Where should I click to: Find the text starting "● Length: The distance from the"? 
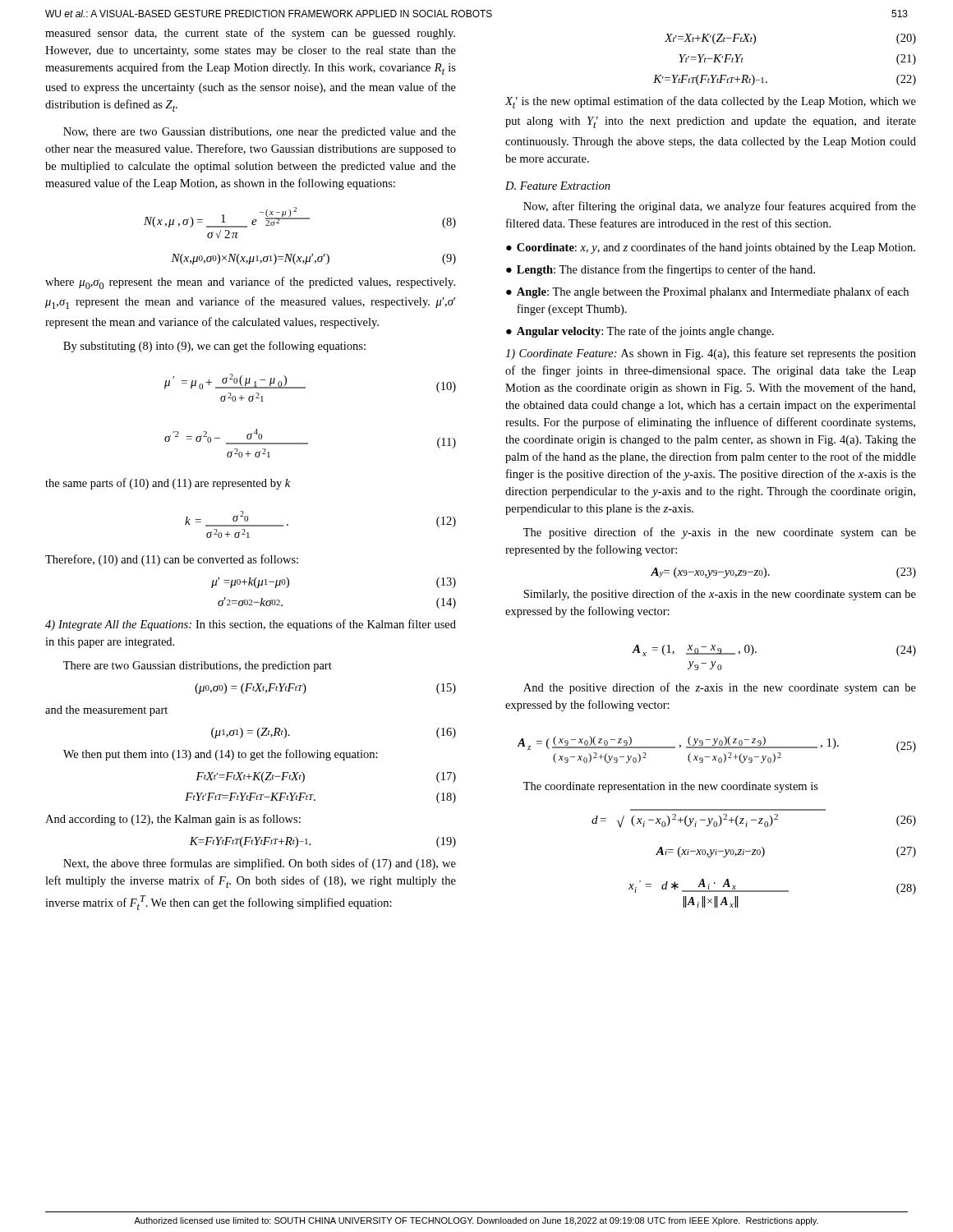(x=661, y=270)
